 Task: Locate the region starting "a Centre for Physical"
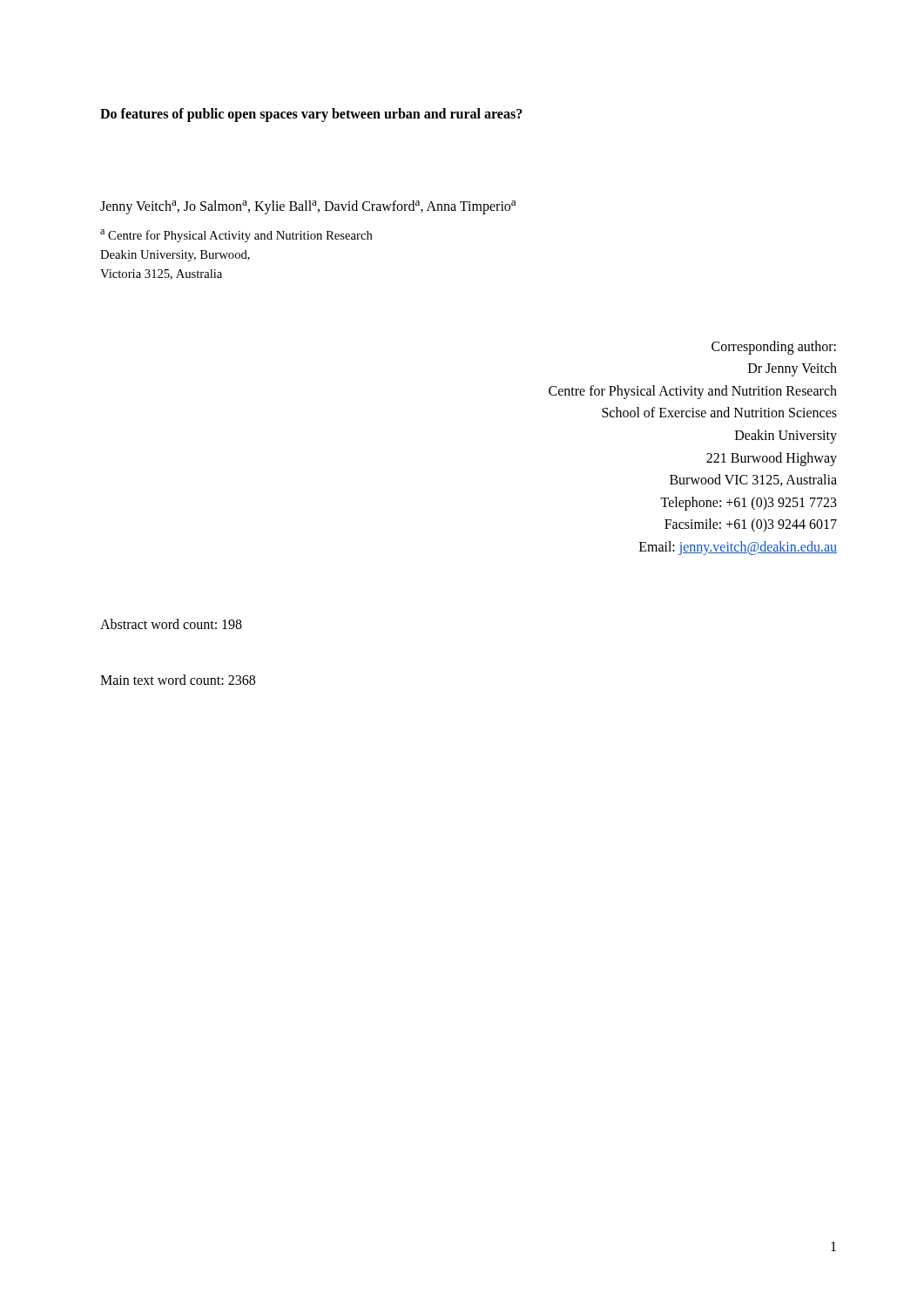click(x=236, y=252)
